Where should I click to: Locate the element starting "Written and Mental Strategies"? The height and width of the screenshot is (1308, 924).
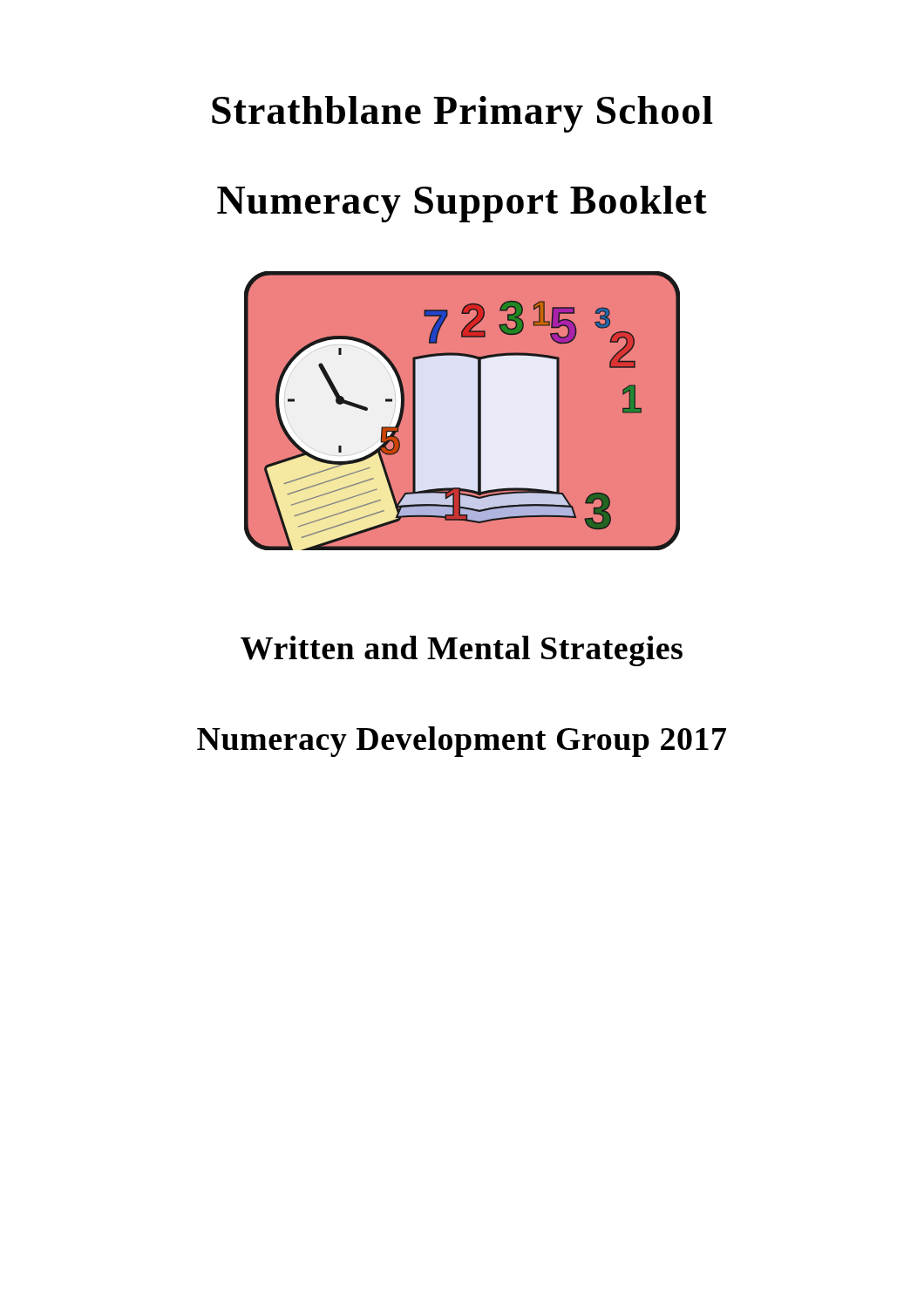tap(462, 648)
